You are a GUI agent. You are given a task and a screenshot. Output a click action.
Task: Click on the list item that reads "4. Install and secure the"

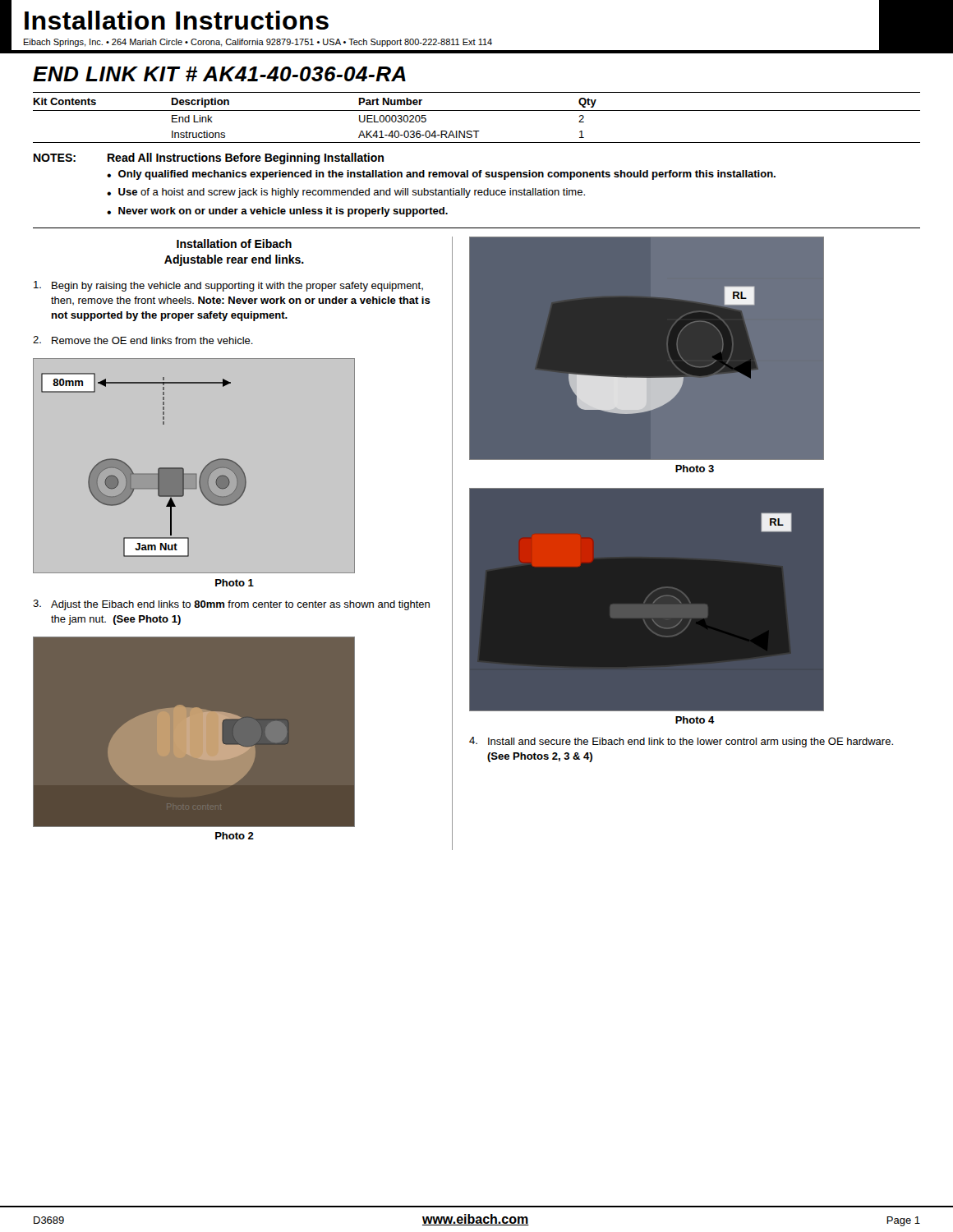695,749
